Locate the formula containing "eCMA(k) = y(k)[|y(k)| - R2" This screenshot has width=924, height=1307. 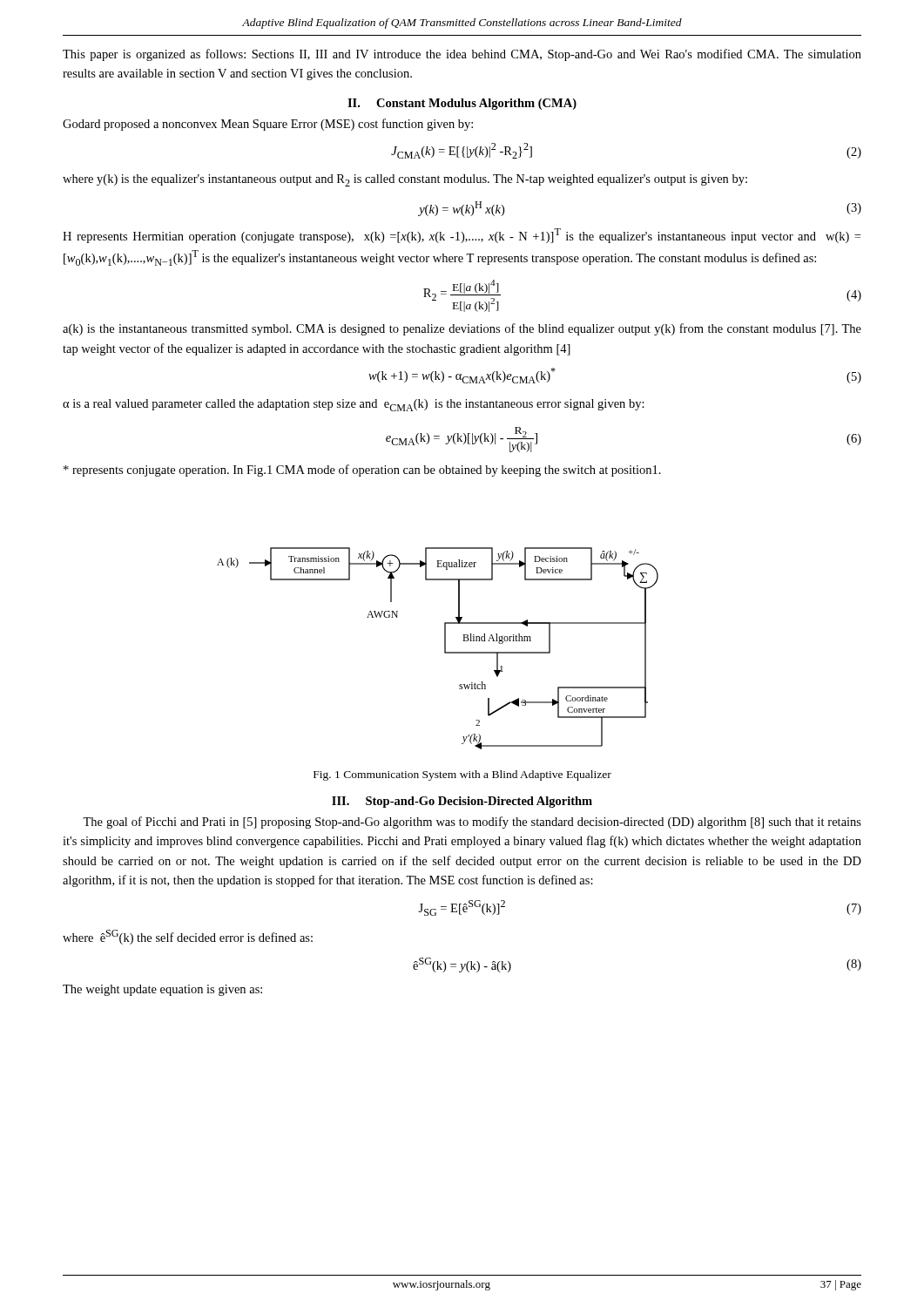(x=465, y=440)
